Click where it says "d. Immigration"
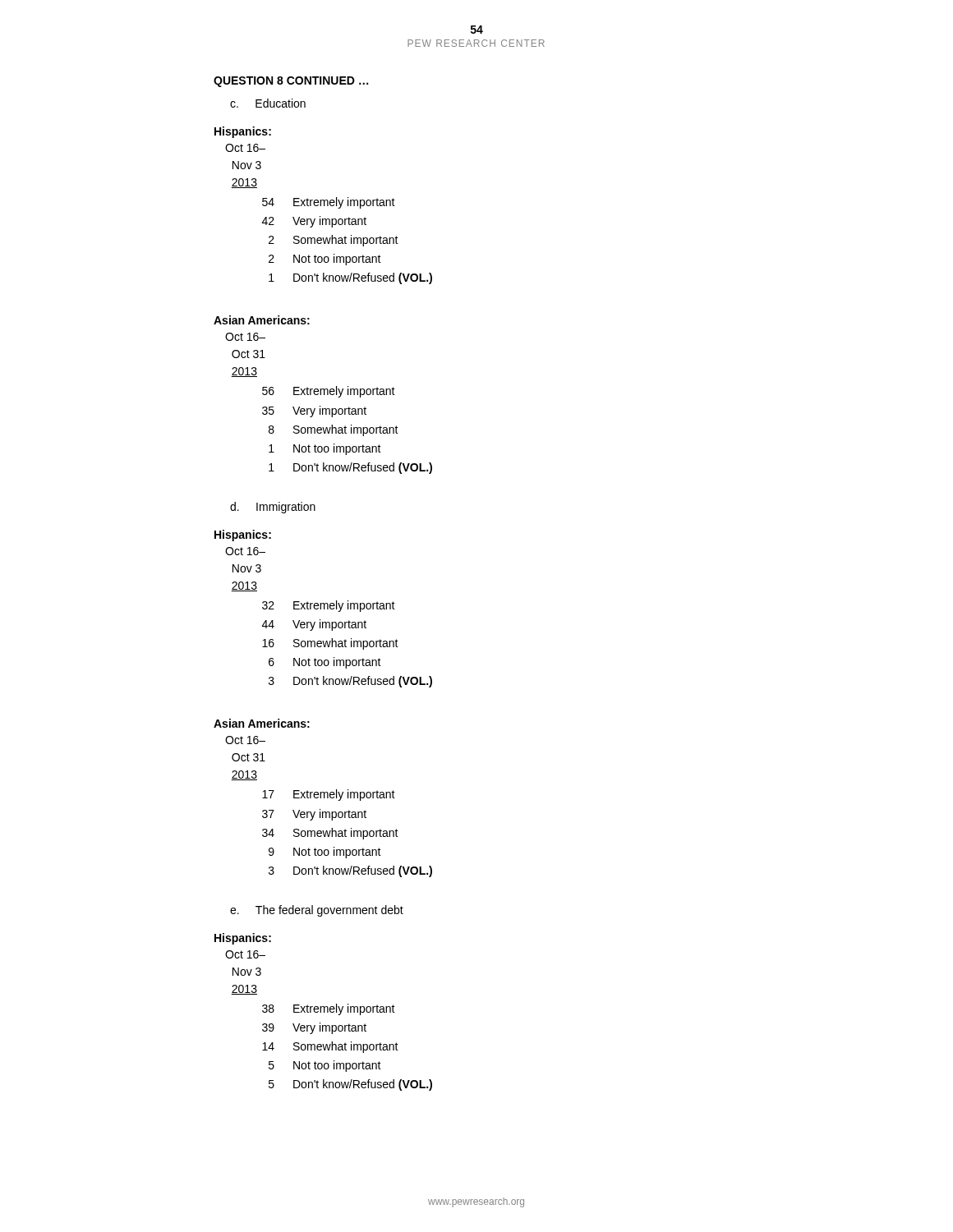Viewport: 953px width, 1232px height. 273,507
